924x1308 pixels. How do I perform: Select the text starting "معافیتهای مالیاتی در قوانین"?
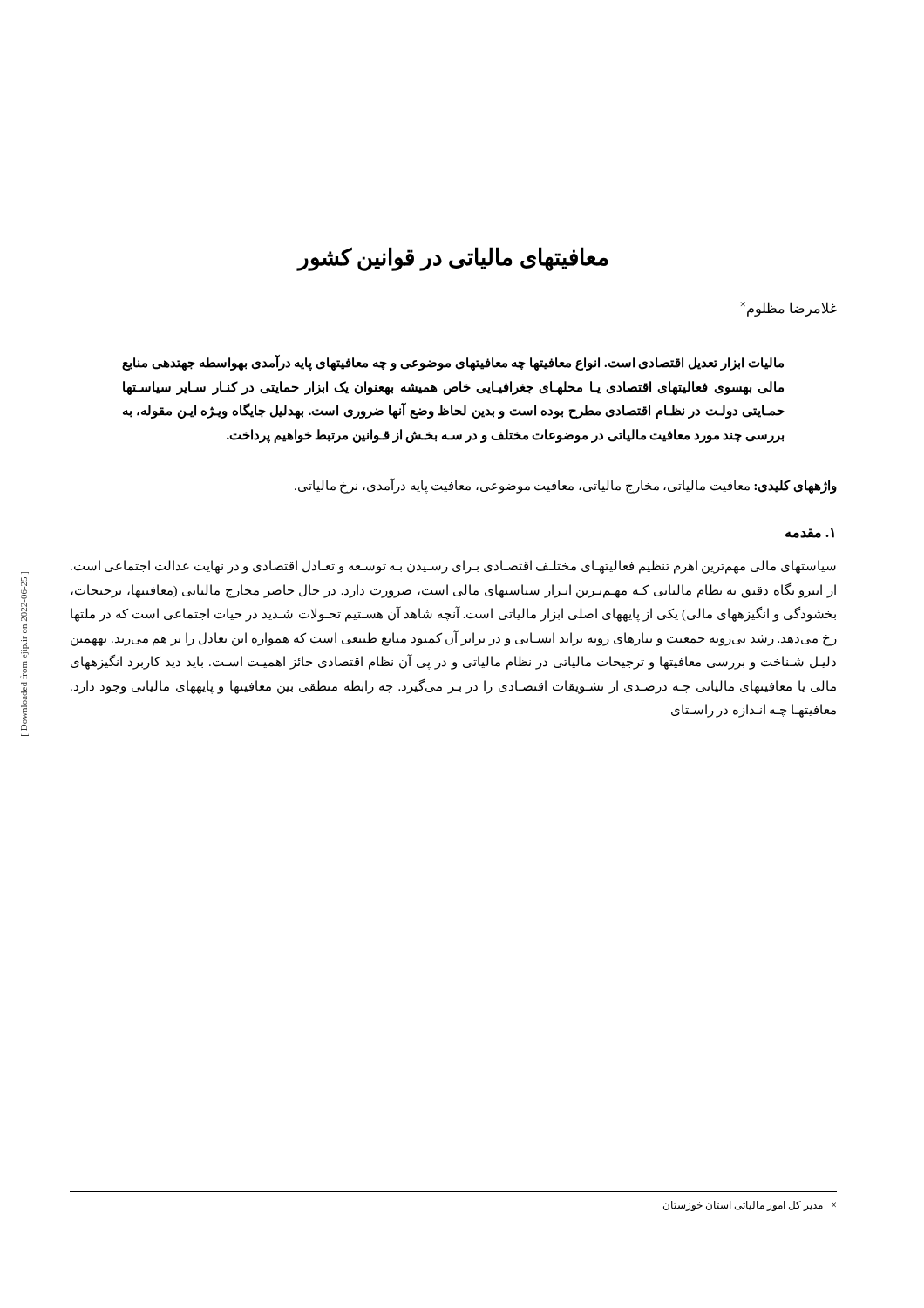point(453,258)
